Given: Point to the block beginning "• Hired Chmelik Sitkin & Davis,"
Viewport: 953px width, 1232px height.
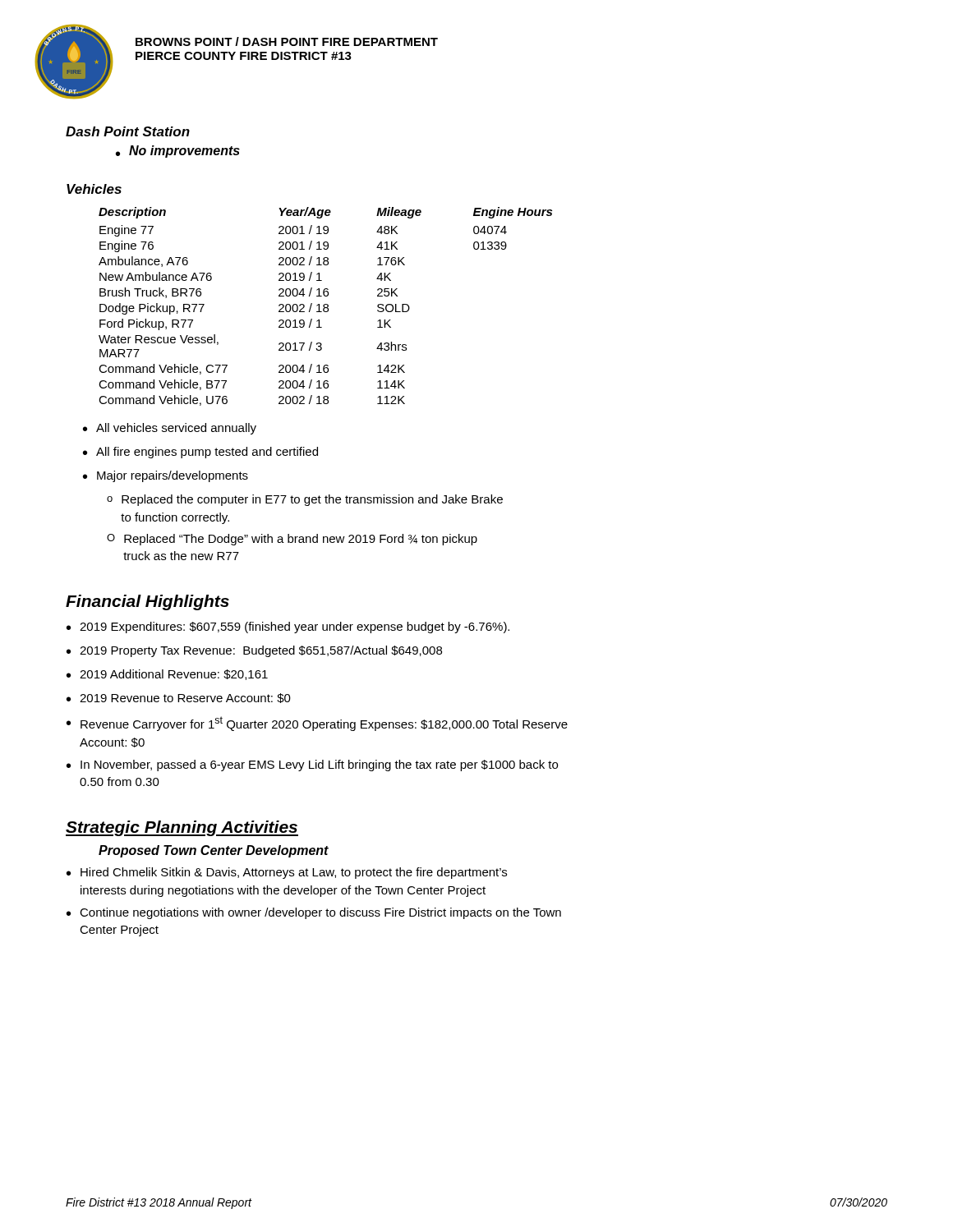Looking at the screenshot, I should [x=287, y=881].
